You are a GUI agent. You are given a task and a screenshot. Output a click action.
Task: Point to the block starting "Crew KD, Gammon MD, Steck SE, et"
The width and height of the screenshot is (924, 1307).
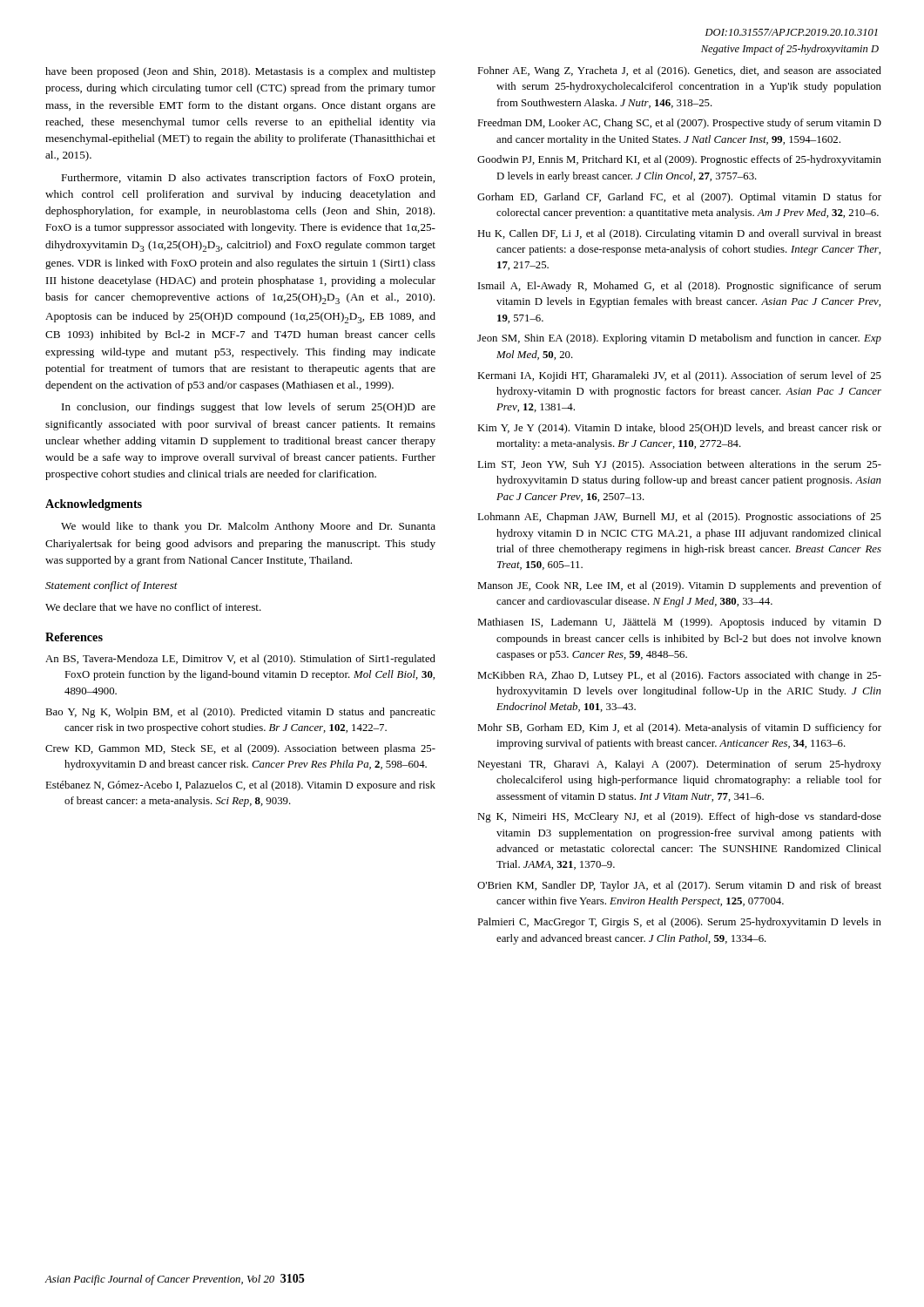pyautogui.click(x=240, y=756)
